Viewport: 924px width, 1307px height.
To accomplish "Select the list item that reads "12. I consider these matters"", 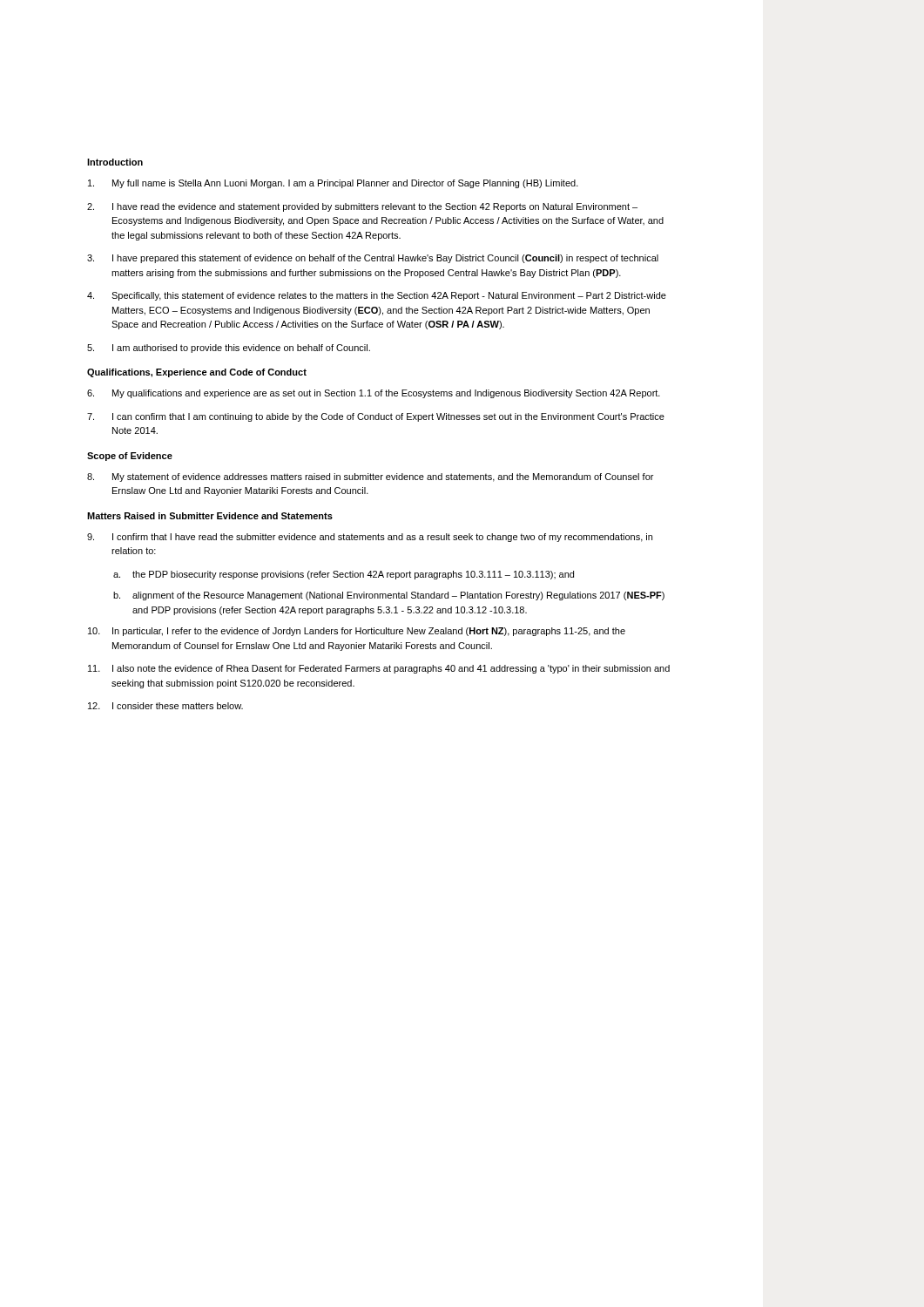I will point(165,706).
